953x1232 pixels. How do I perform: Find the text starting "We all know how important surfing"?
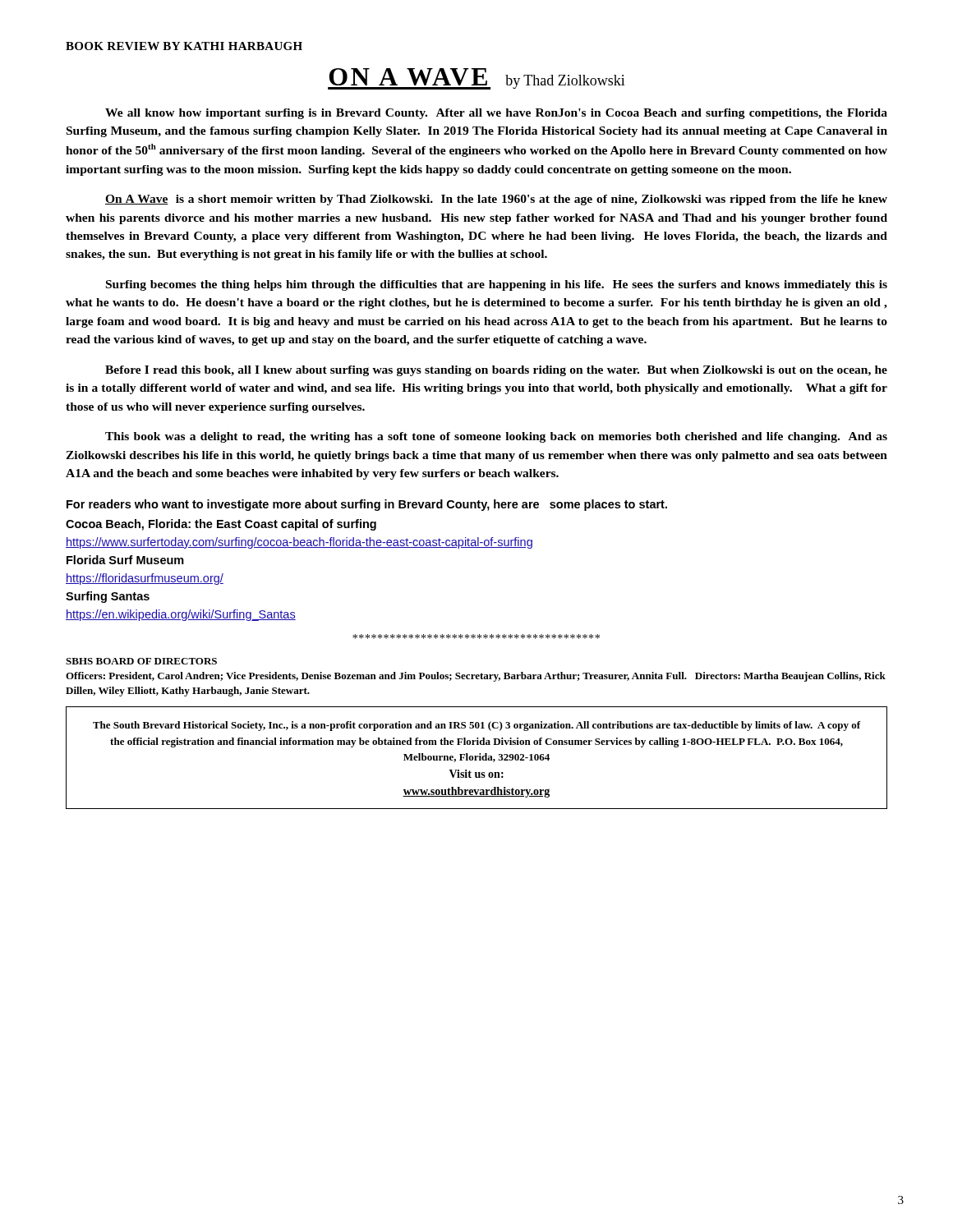[x=476, y=139]
